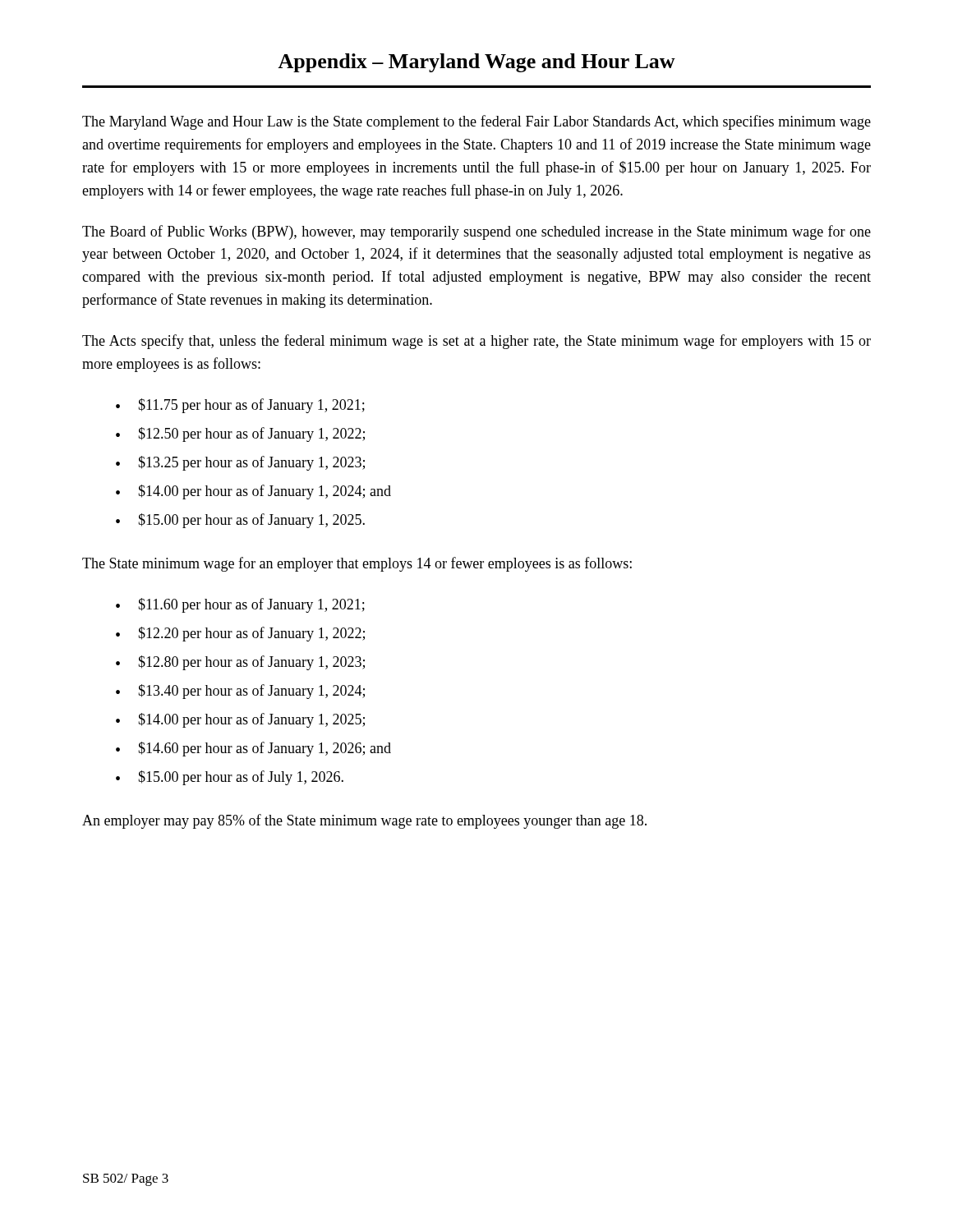Locate the region starting "The Acts specify that, unless the federal minimum"

point(476,352)
